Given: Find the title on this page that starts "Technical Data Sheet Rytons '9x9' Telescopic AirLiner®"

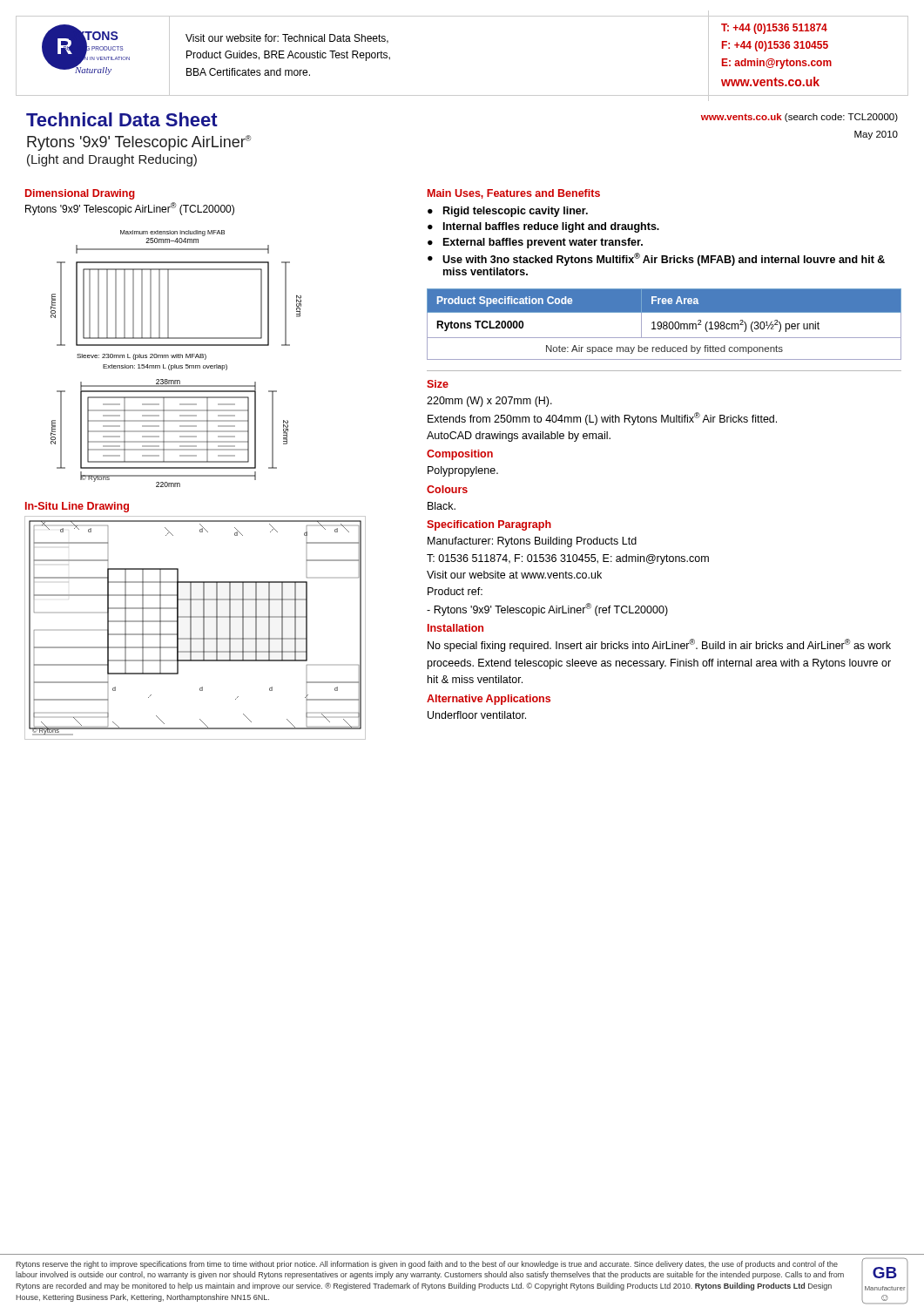Looking at the screenshot, I should coord(139,138).
